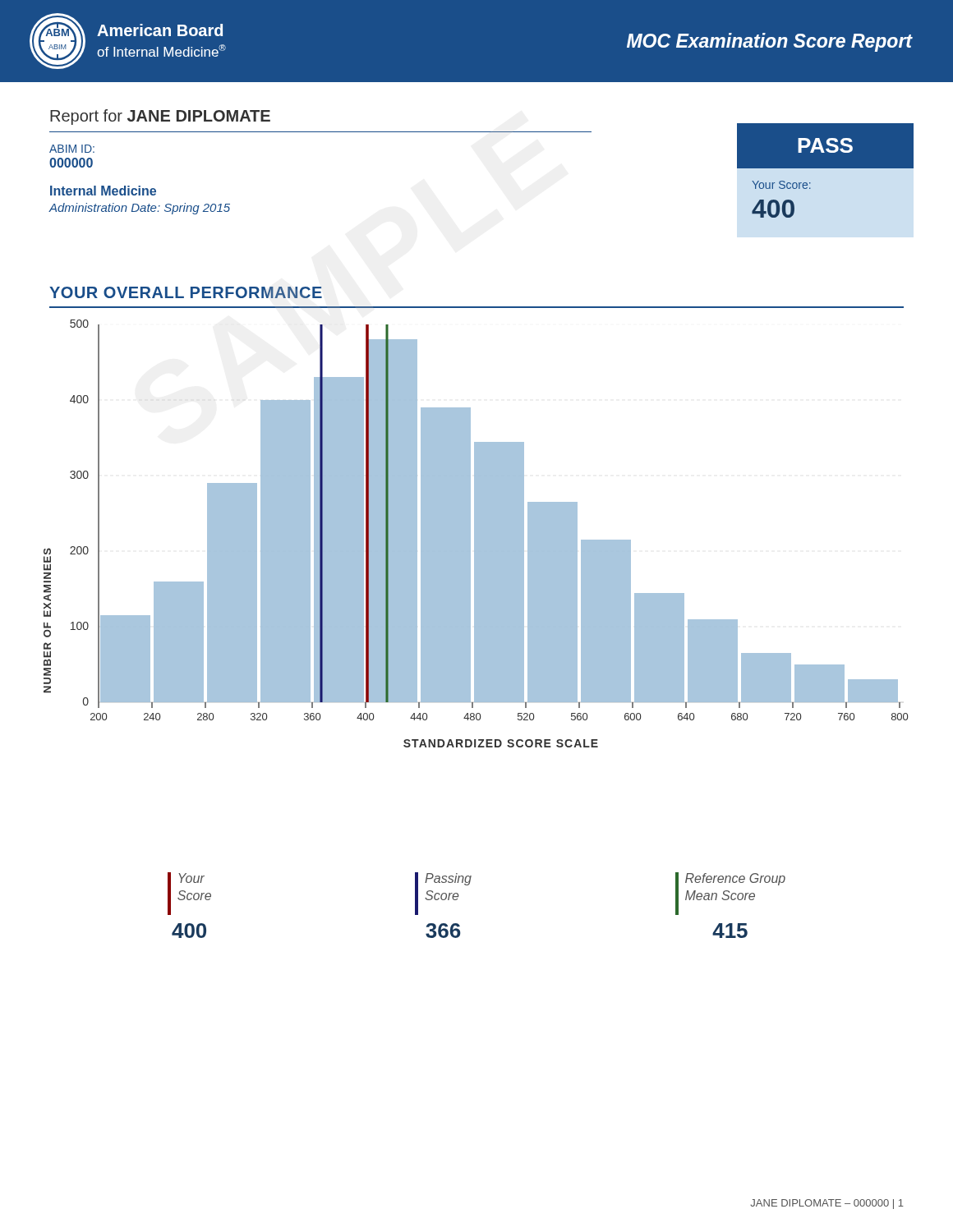Screen dimensions: 1232x953
Task: Click a histogram
Action: [476, 583]
